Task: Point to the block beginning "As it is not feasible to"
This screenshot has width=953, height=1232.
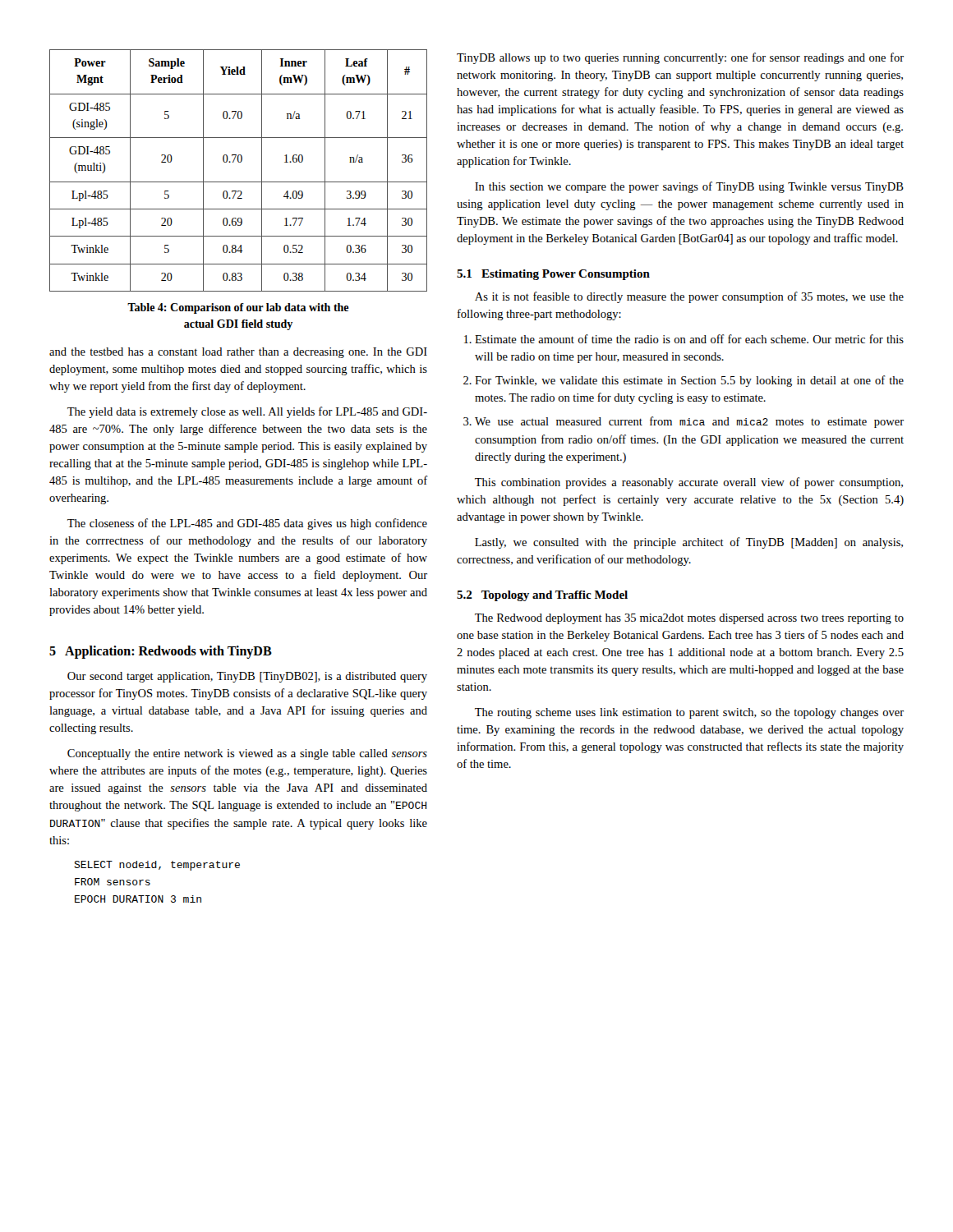Action: [680, 305]
